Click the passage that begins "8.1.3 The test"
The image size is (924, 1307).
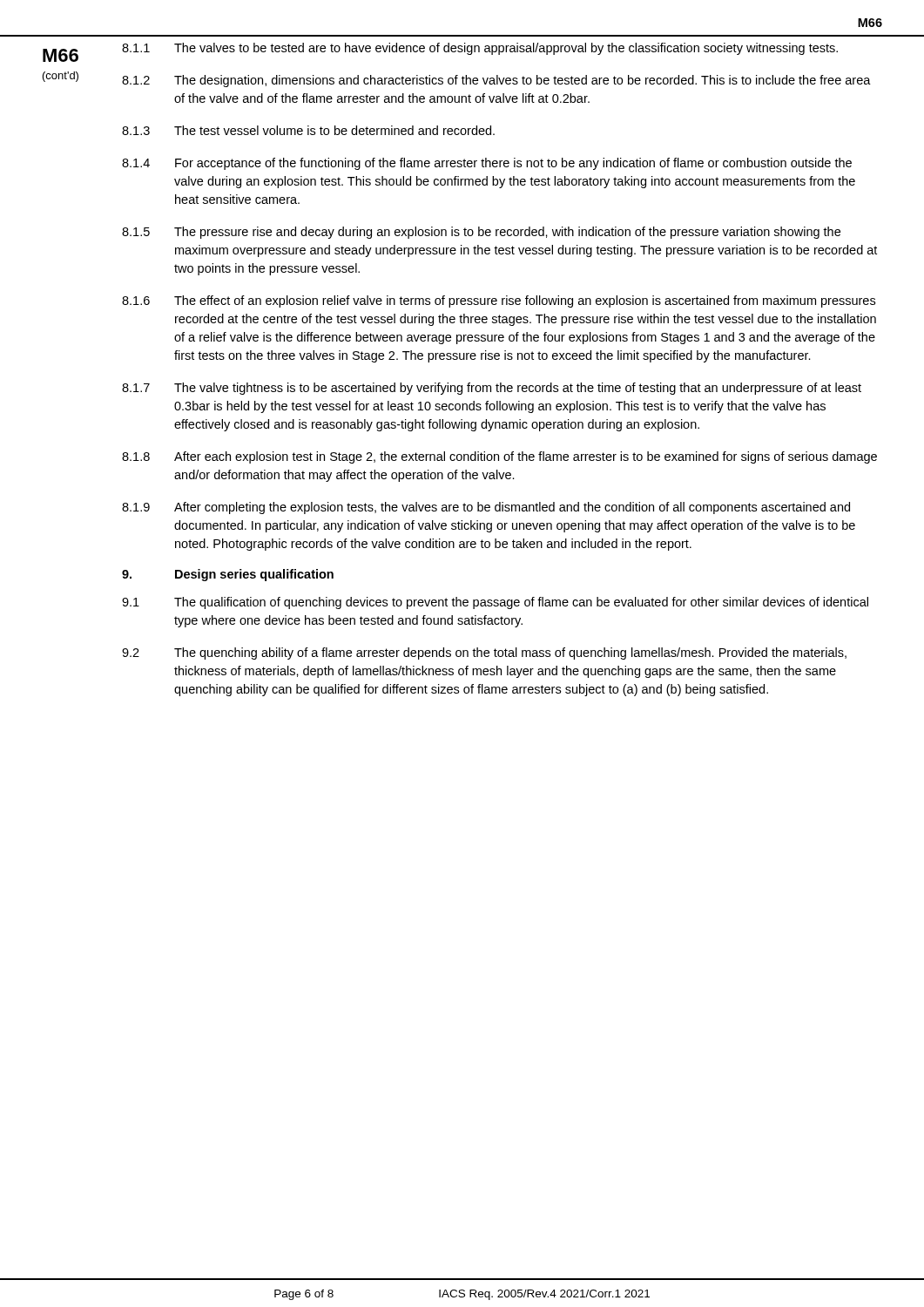pyautogui.click(x=502, y=131)
